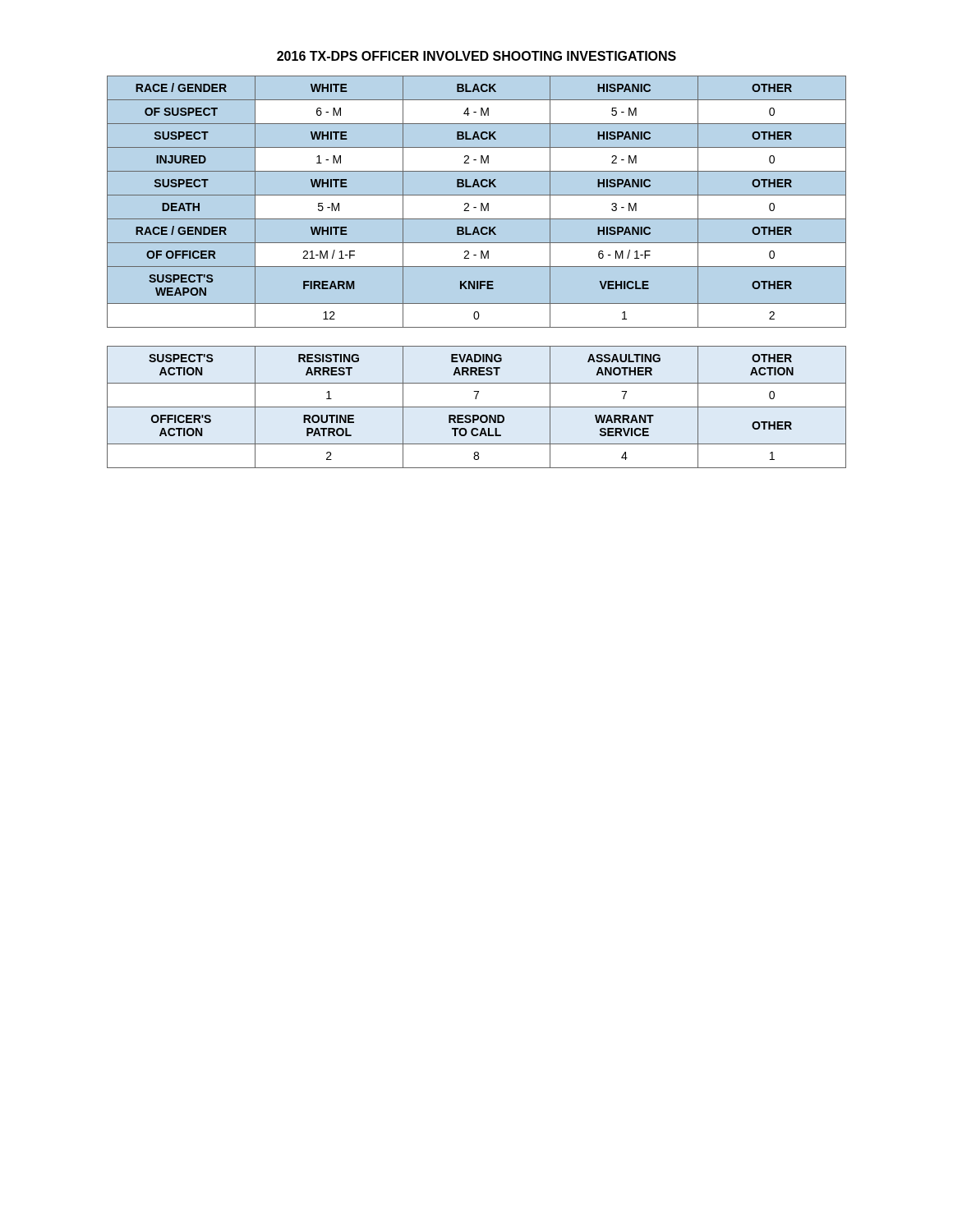This screenshot has height=1232, width=953.
Task: Click on the table containing "2 - M"
Action: point(476,202)
